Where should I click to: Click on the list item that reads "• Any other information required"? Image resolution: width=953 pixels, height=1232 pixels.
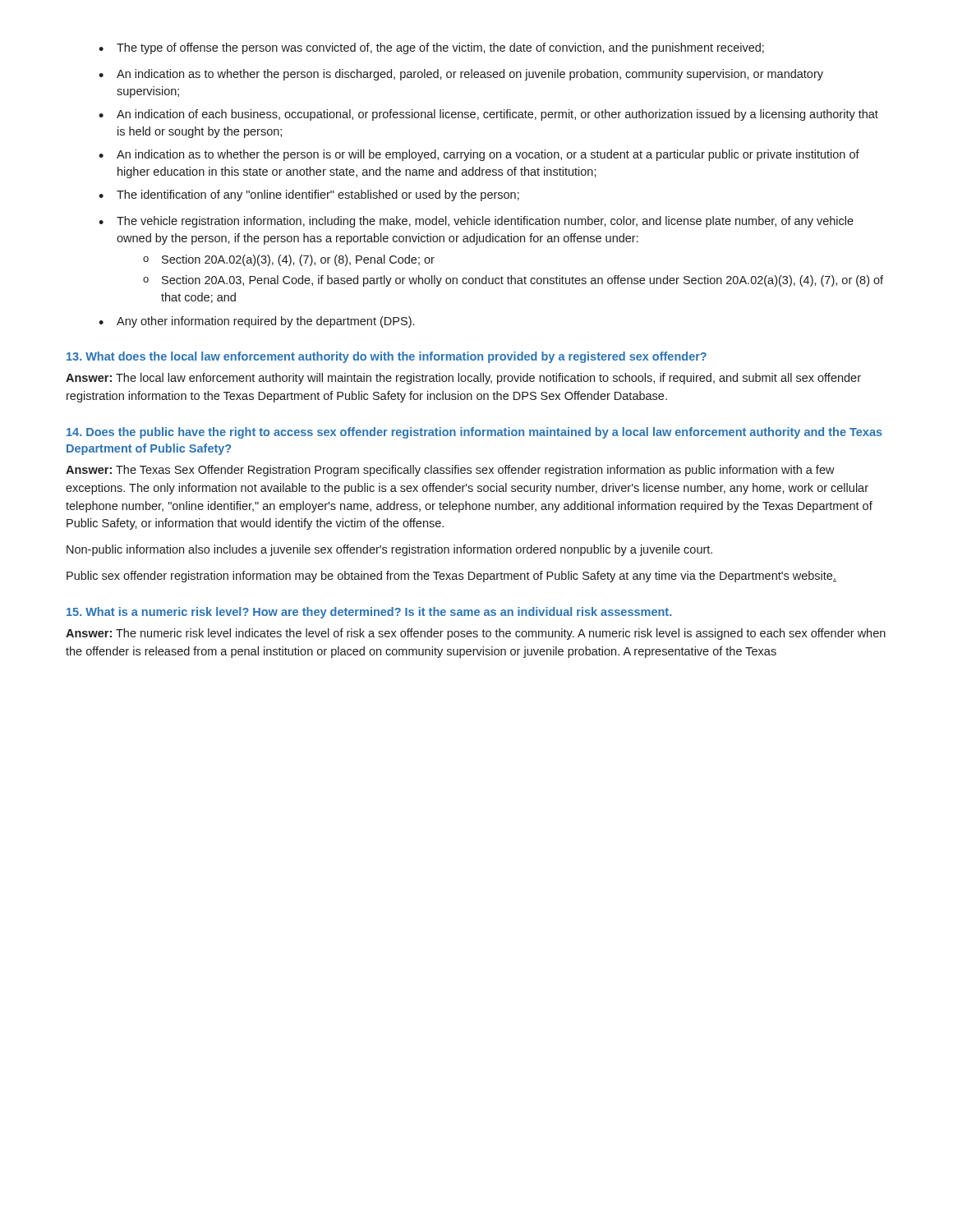(256, 322)
